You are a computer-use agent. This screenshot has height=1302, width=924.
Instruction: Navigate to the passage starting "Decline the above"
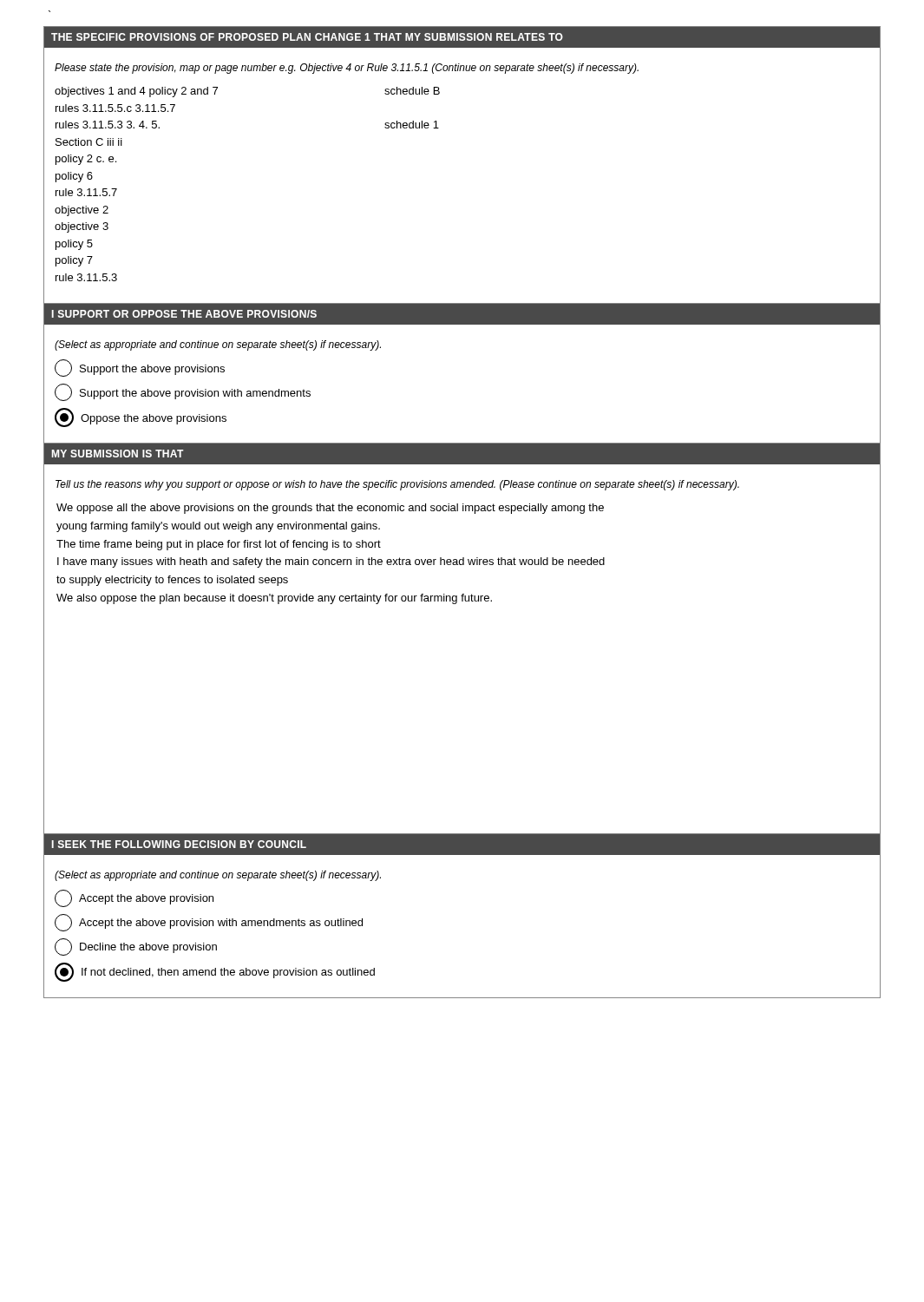pos(136,947)
